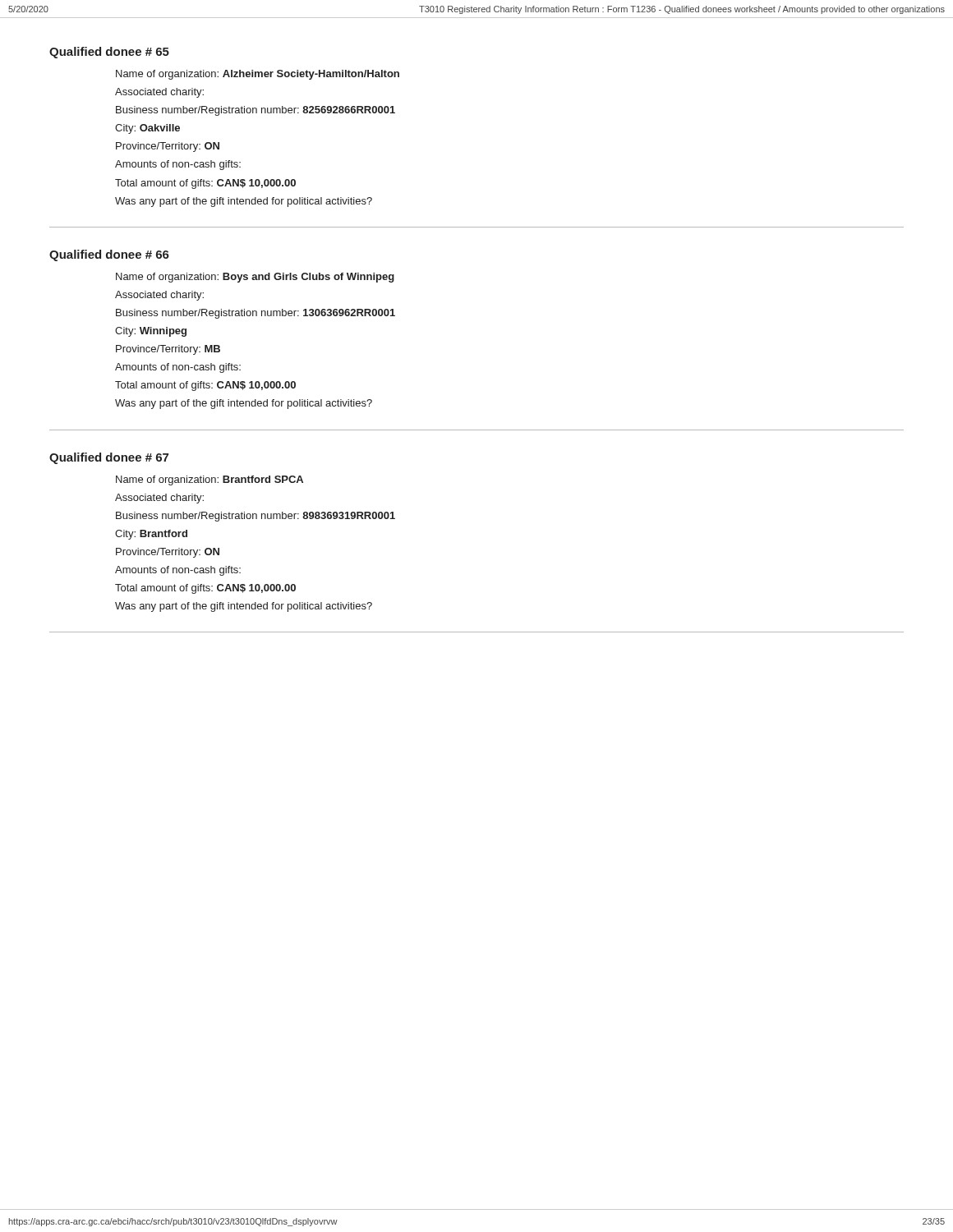
Task: Where is the passage that starts "Name of organization: Boys and"?
Action: (255, 278)
